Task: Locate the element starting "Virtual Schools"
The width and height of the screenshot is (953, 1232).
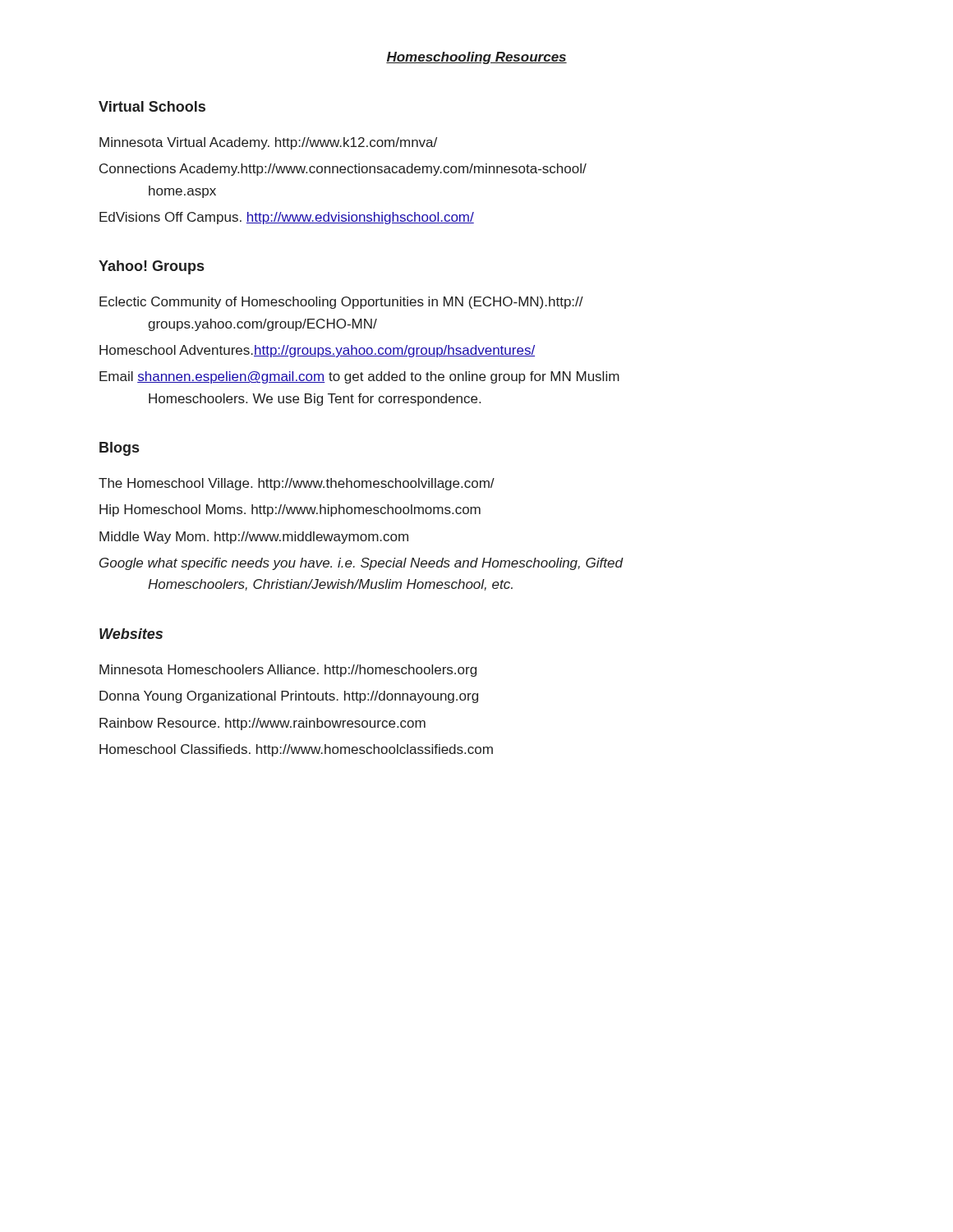Action: pos(152,107)
